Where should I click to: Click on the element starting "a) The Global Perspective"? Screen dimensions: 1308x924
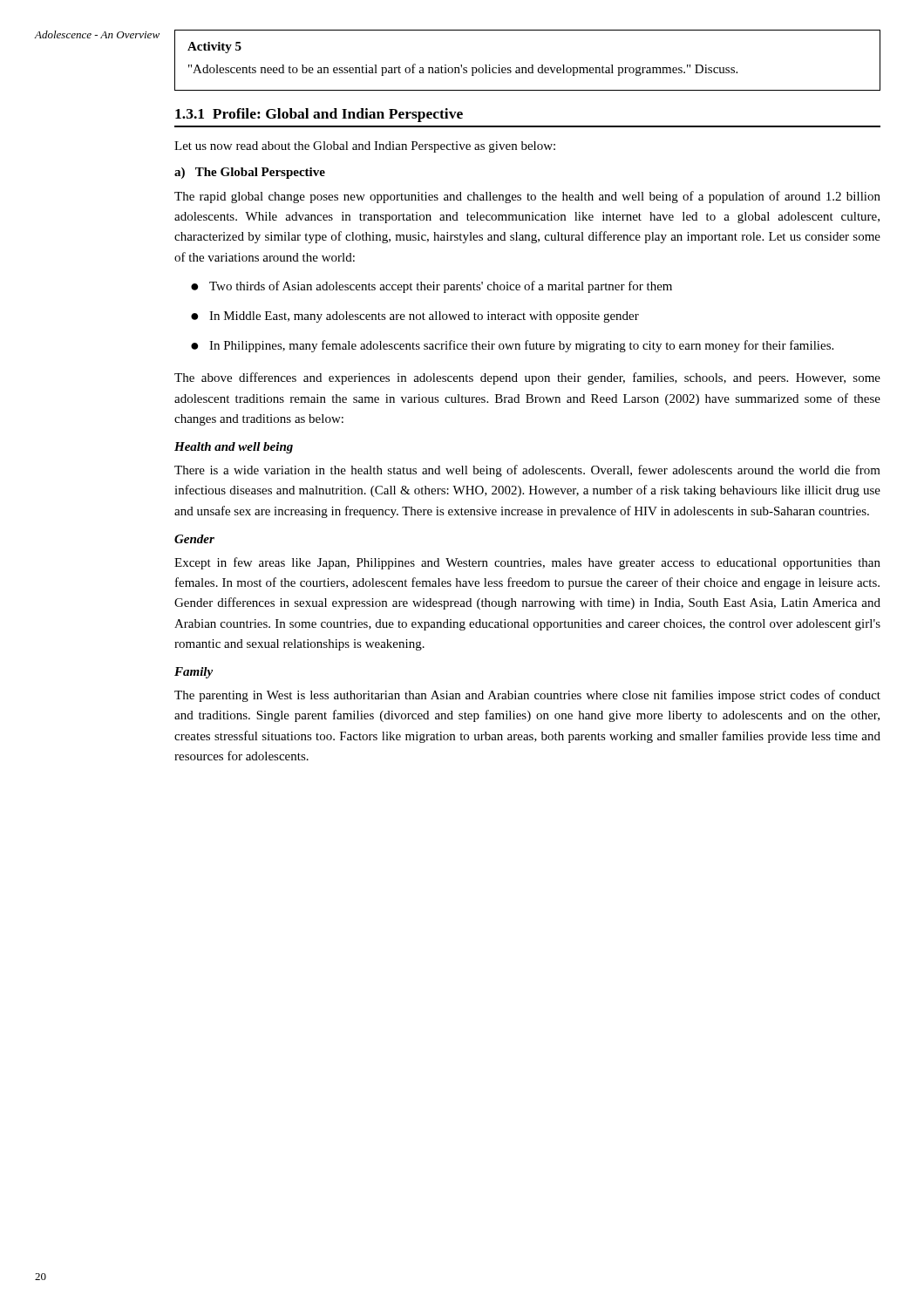[x=250, y=172]
